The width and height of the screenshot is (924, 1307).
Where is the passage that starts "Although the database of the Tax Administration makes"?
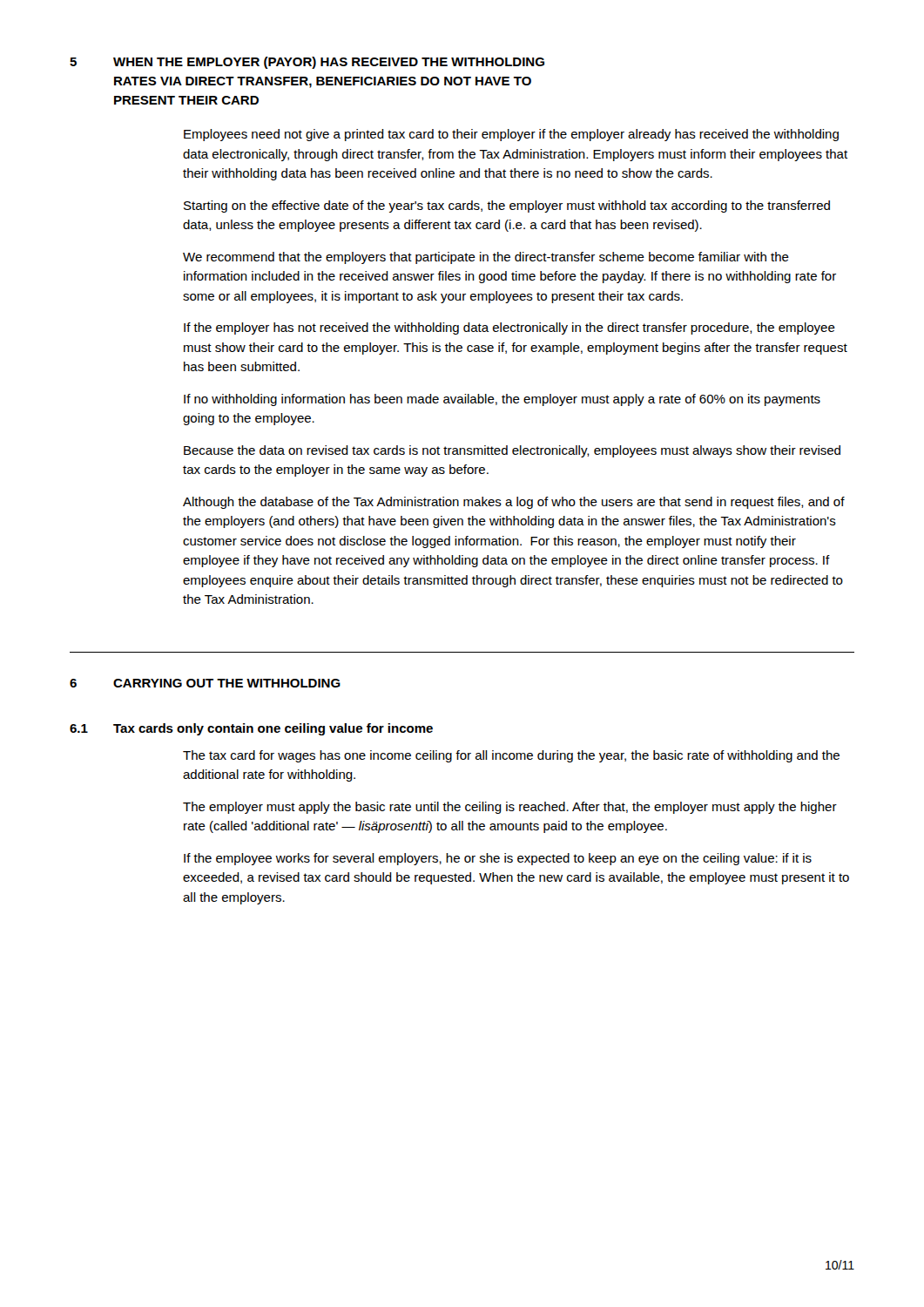514,550
